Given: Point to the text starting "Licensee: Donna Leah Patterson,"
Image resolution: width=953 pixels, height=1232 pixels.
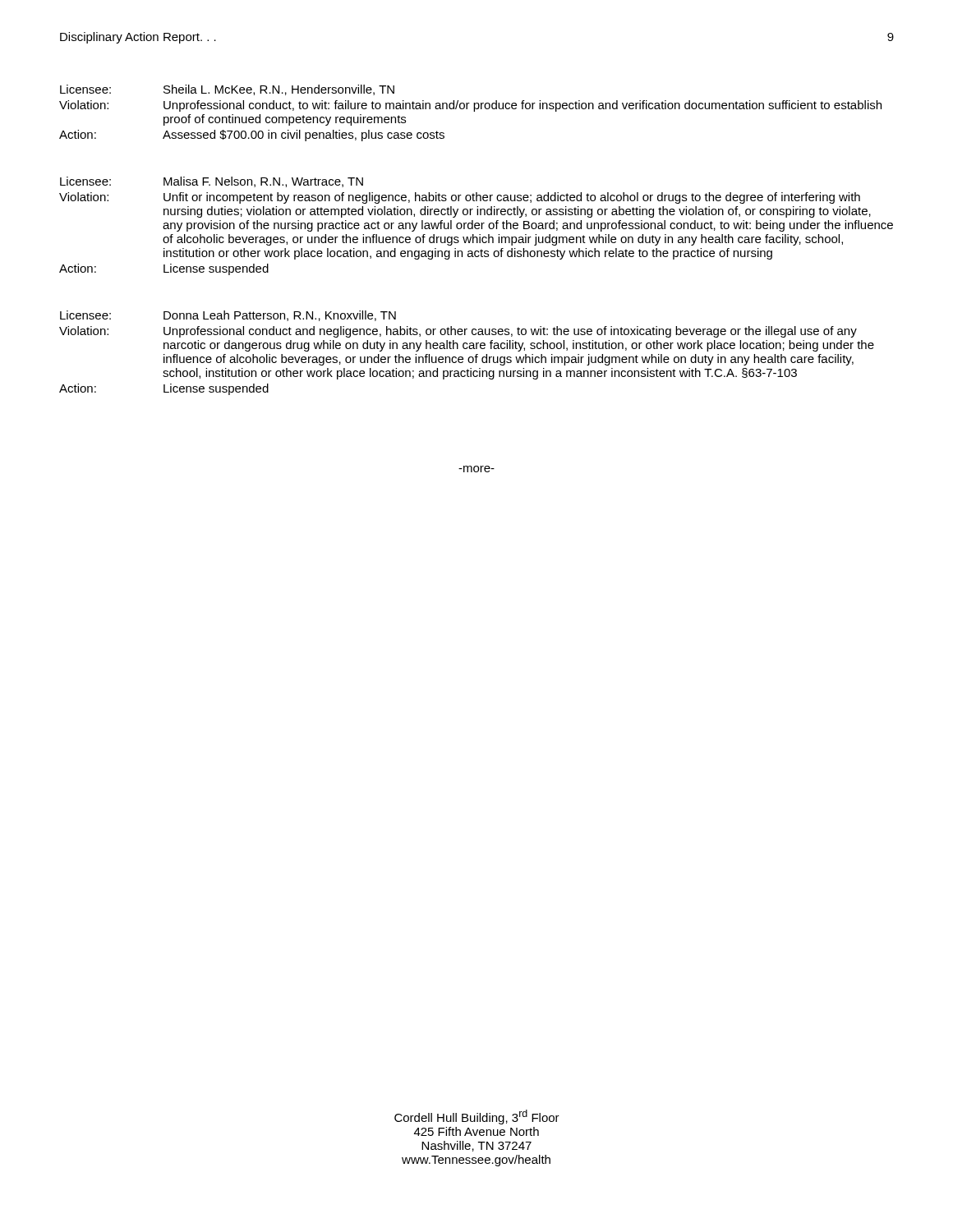Looking at the screenshot, I should 476,352.
